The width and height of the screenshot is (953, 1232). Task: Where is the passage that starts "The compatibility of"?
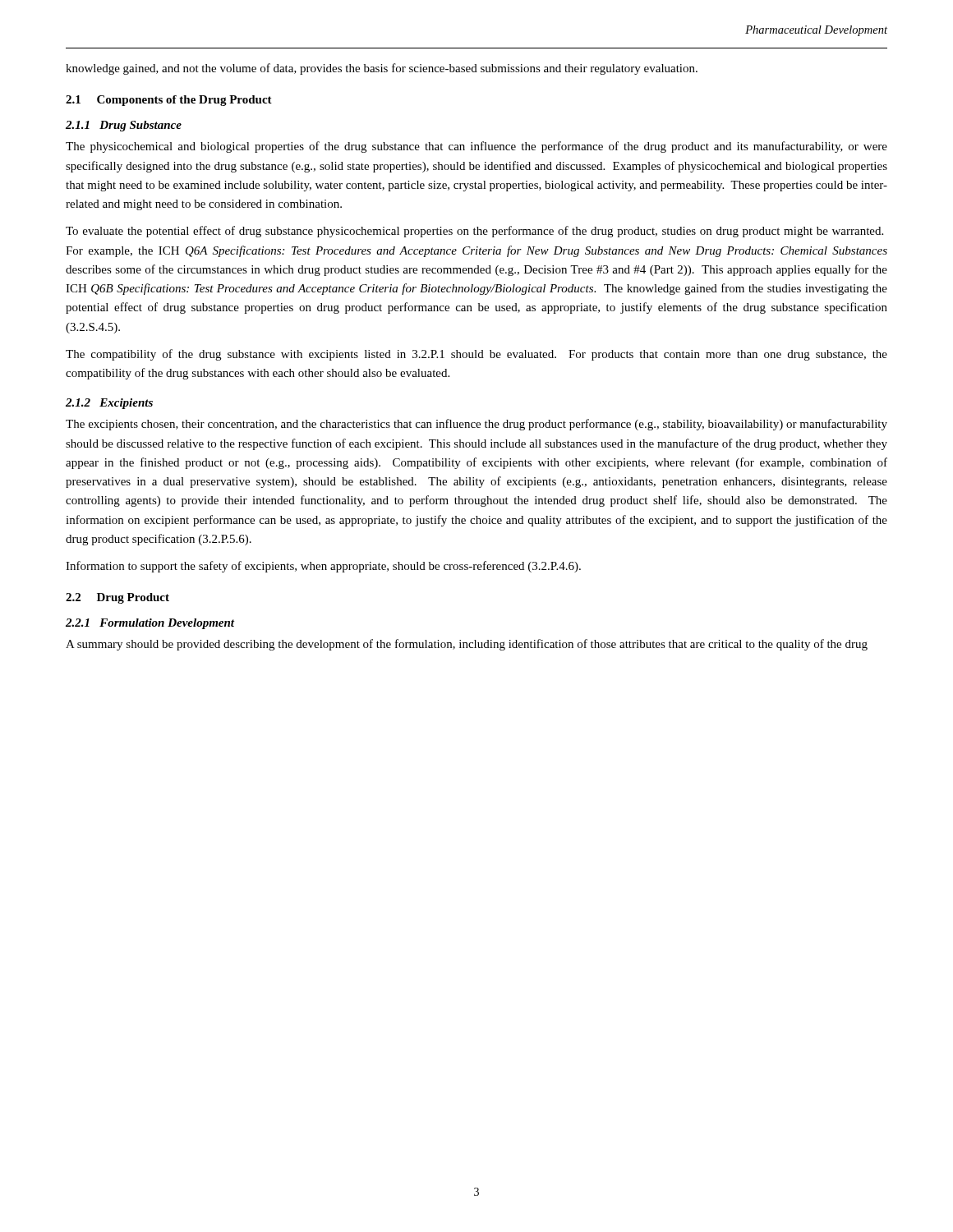pos(476,364)
